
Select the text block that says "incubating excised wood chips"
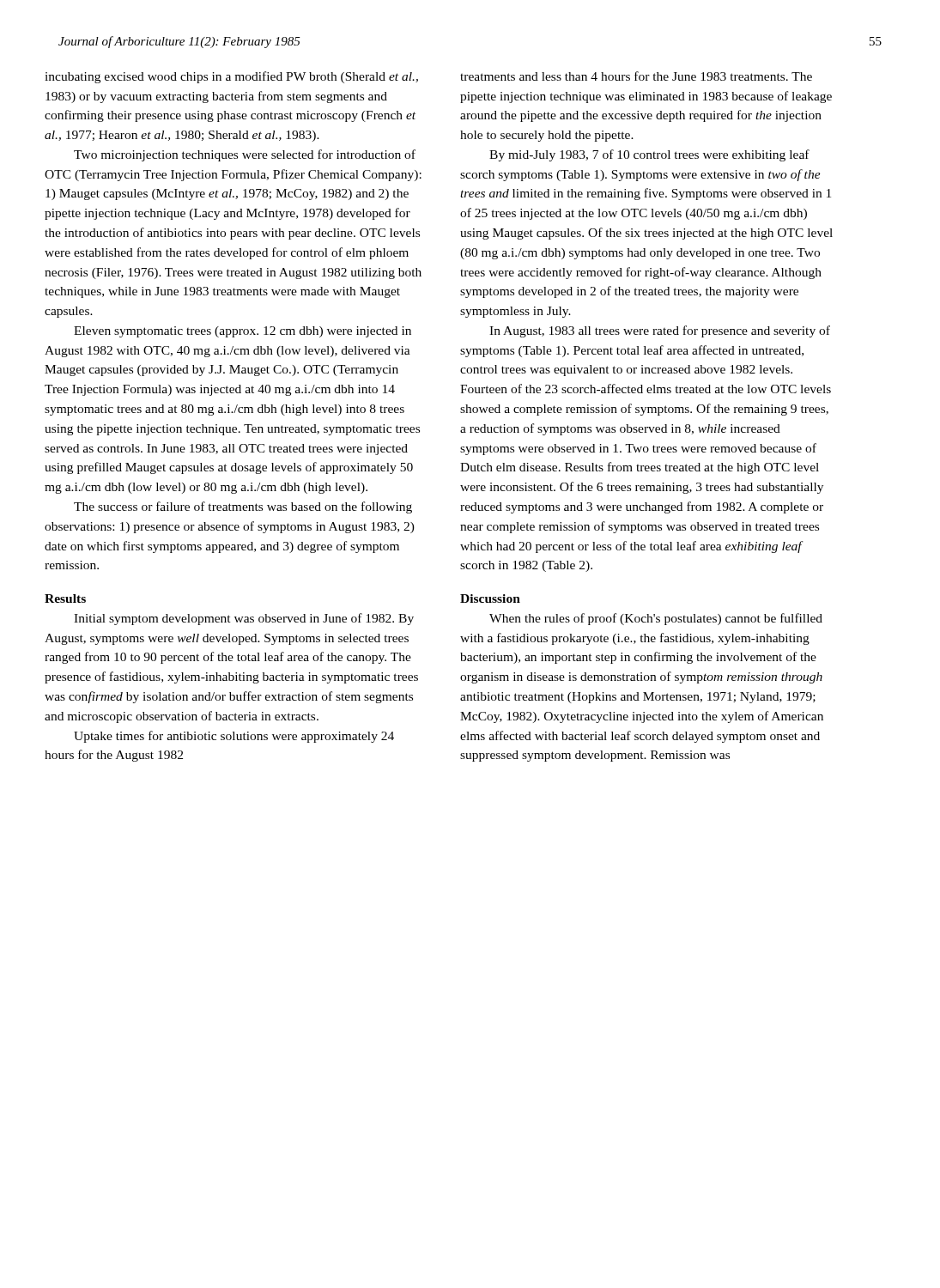(x=233, y=106)
